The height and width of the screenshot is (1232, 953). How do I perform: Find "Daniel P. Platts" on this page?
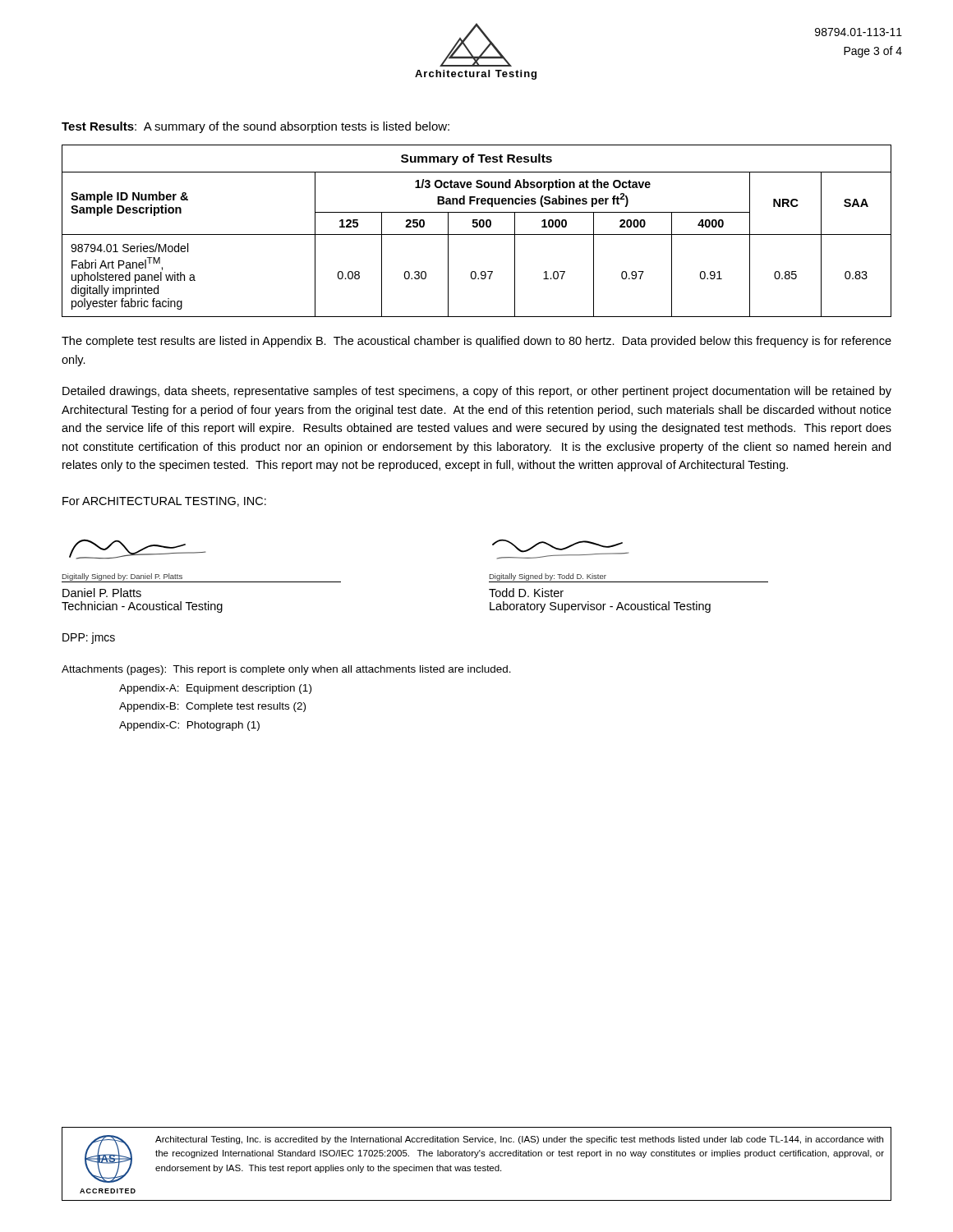[102, 593]
